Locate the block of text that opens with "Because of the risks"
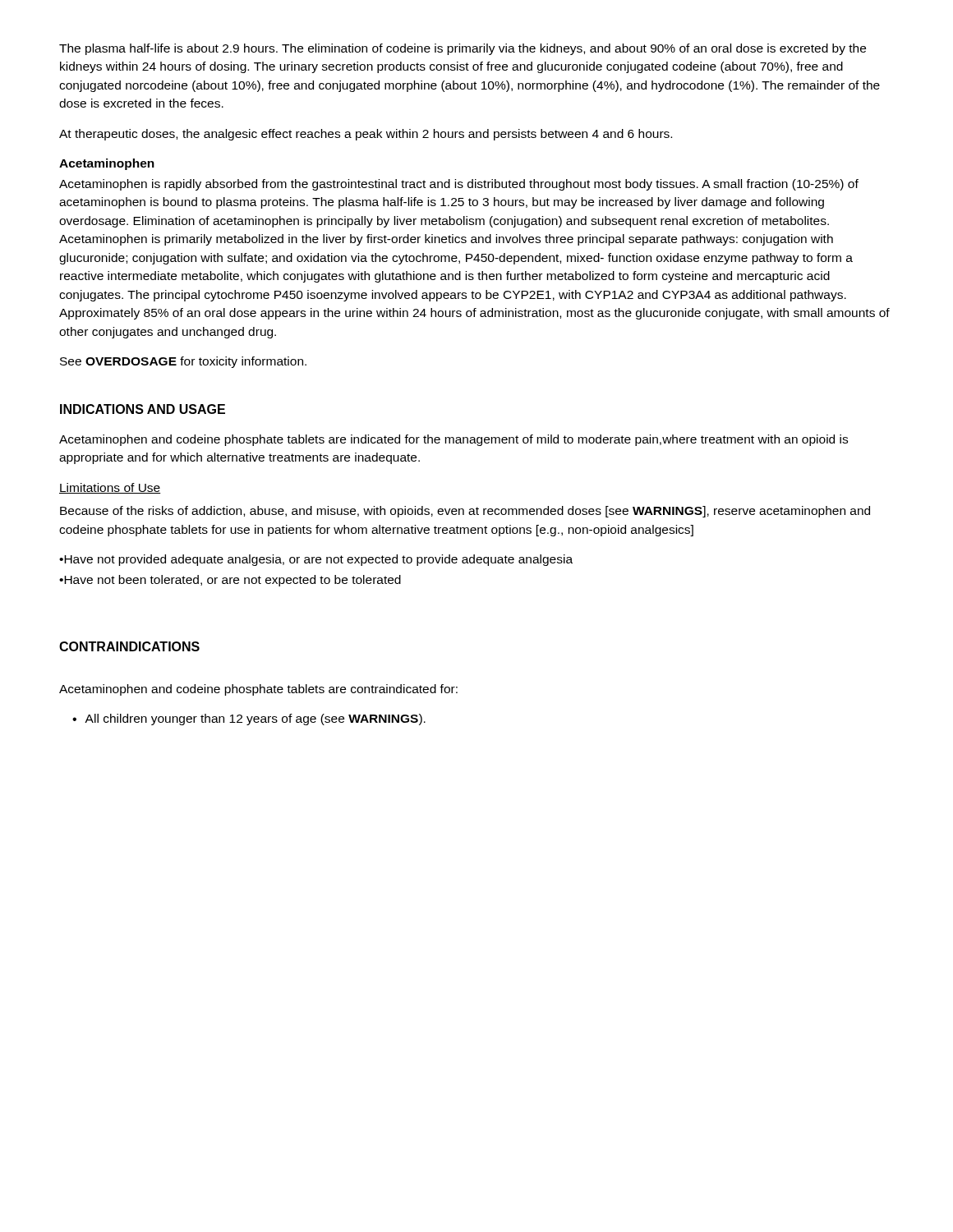Image resolution: width=953 pixels, height=1232 pixels. pyautogui.click(x=465, y=520)
